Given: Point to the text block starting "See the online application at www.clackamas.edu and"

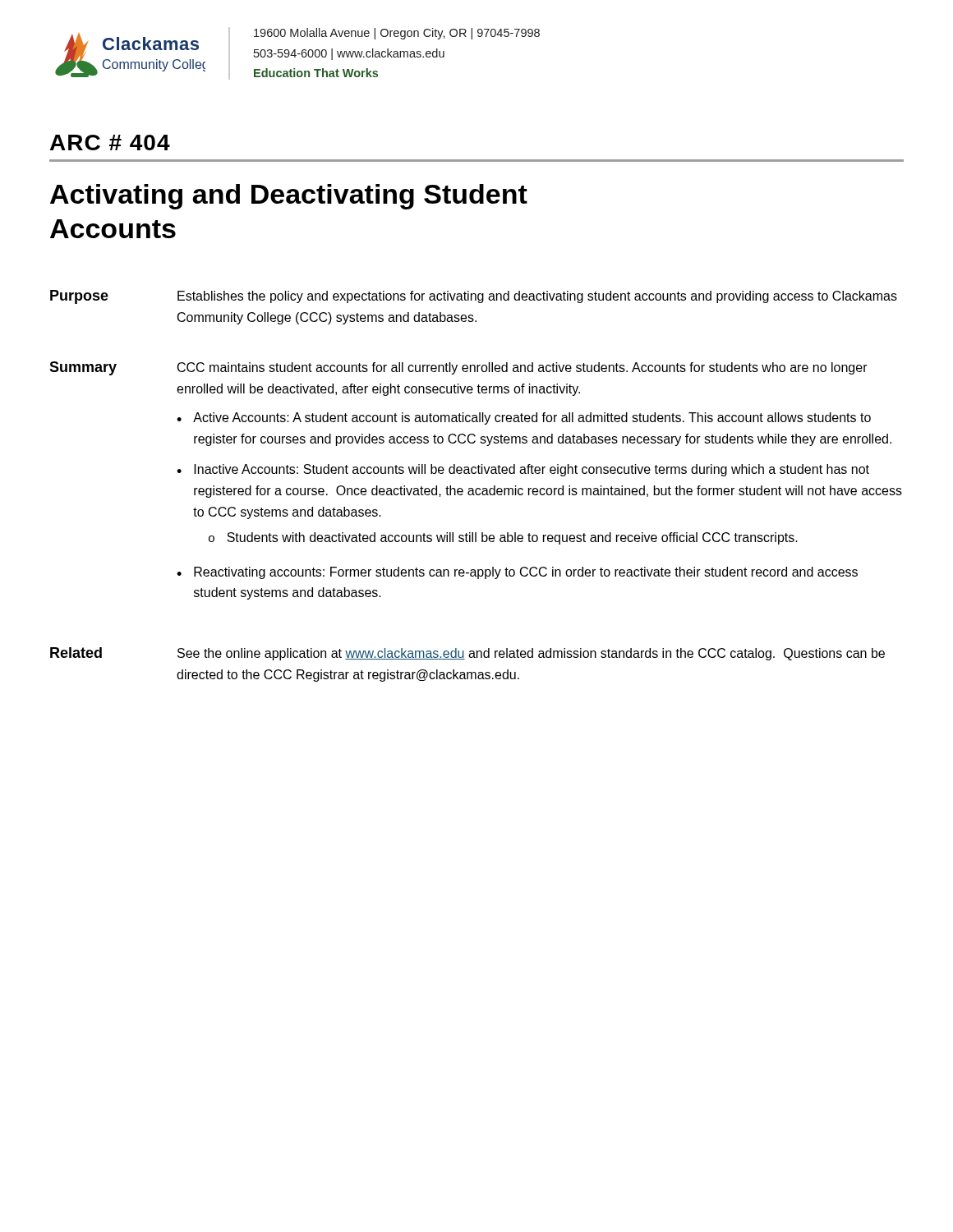Looking at the screenshot, I should pyautogui.click(x=531, y=664).
